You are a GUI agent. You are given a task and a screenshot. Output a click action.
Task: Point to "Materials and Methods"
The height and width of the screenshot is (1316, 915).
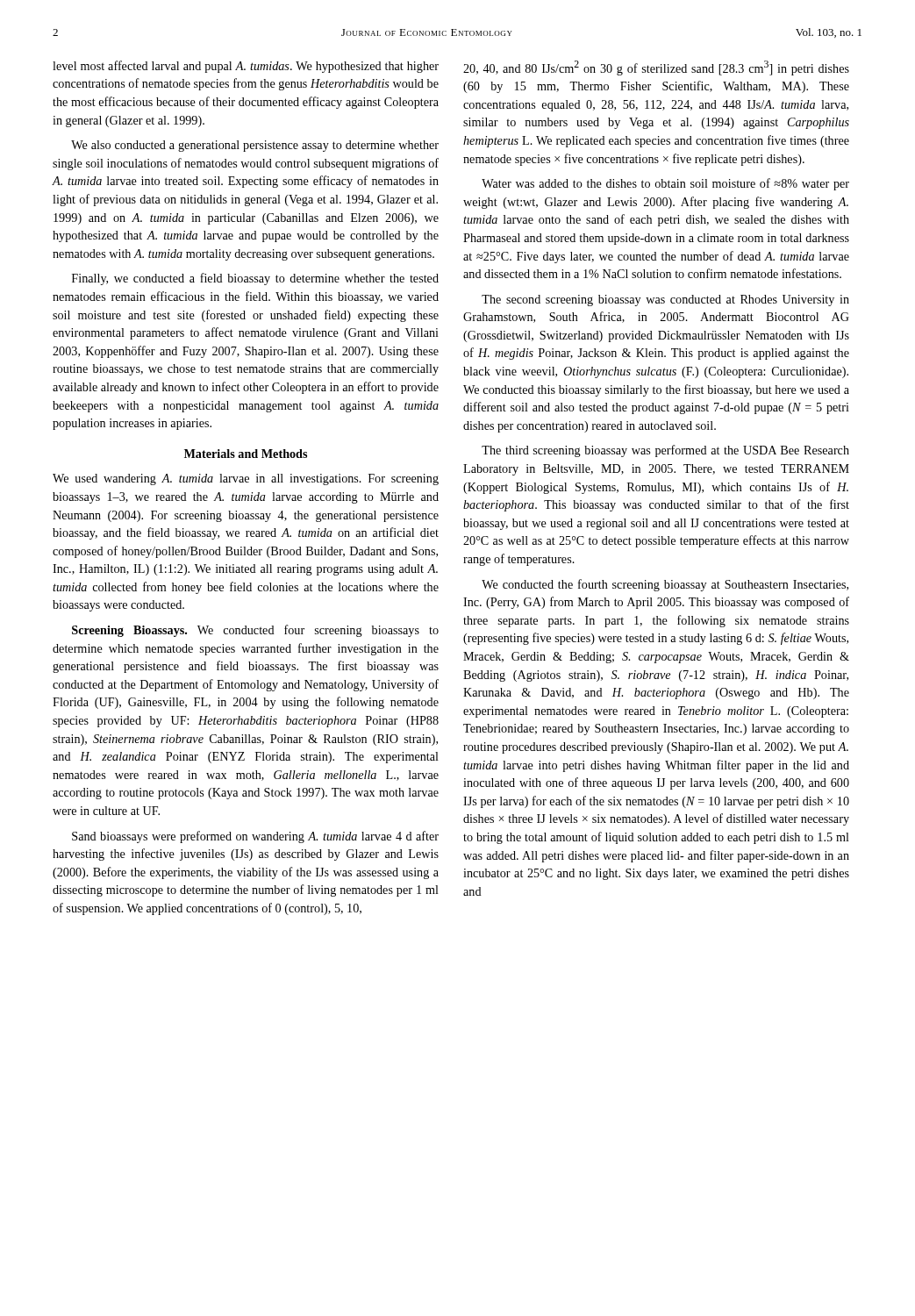246,453
